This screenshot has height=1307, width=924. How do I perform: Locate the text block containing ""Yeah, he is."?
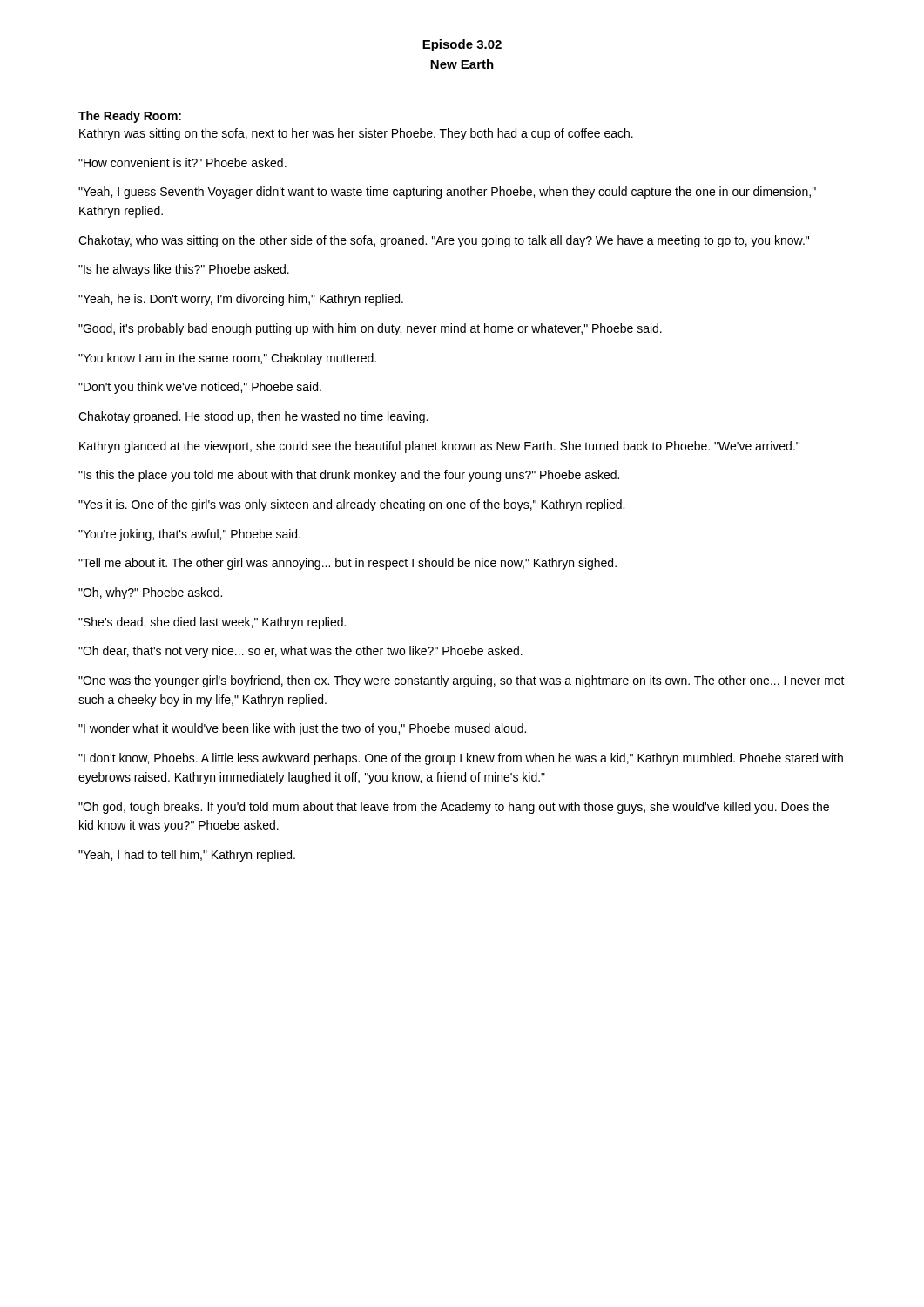(241, 299)
